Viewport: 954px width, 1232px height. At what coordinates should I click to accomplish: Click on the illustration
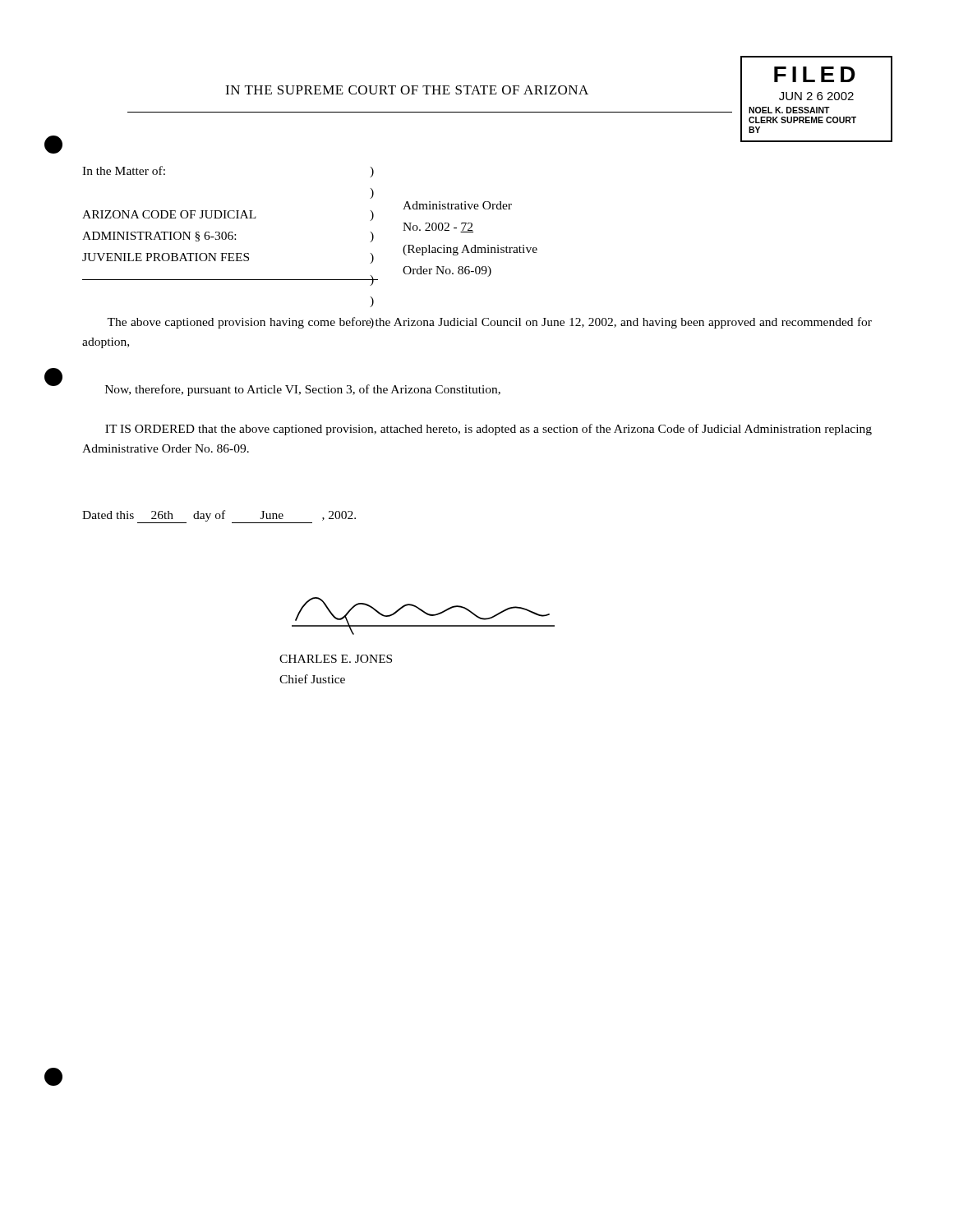(x=419, y=608)
